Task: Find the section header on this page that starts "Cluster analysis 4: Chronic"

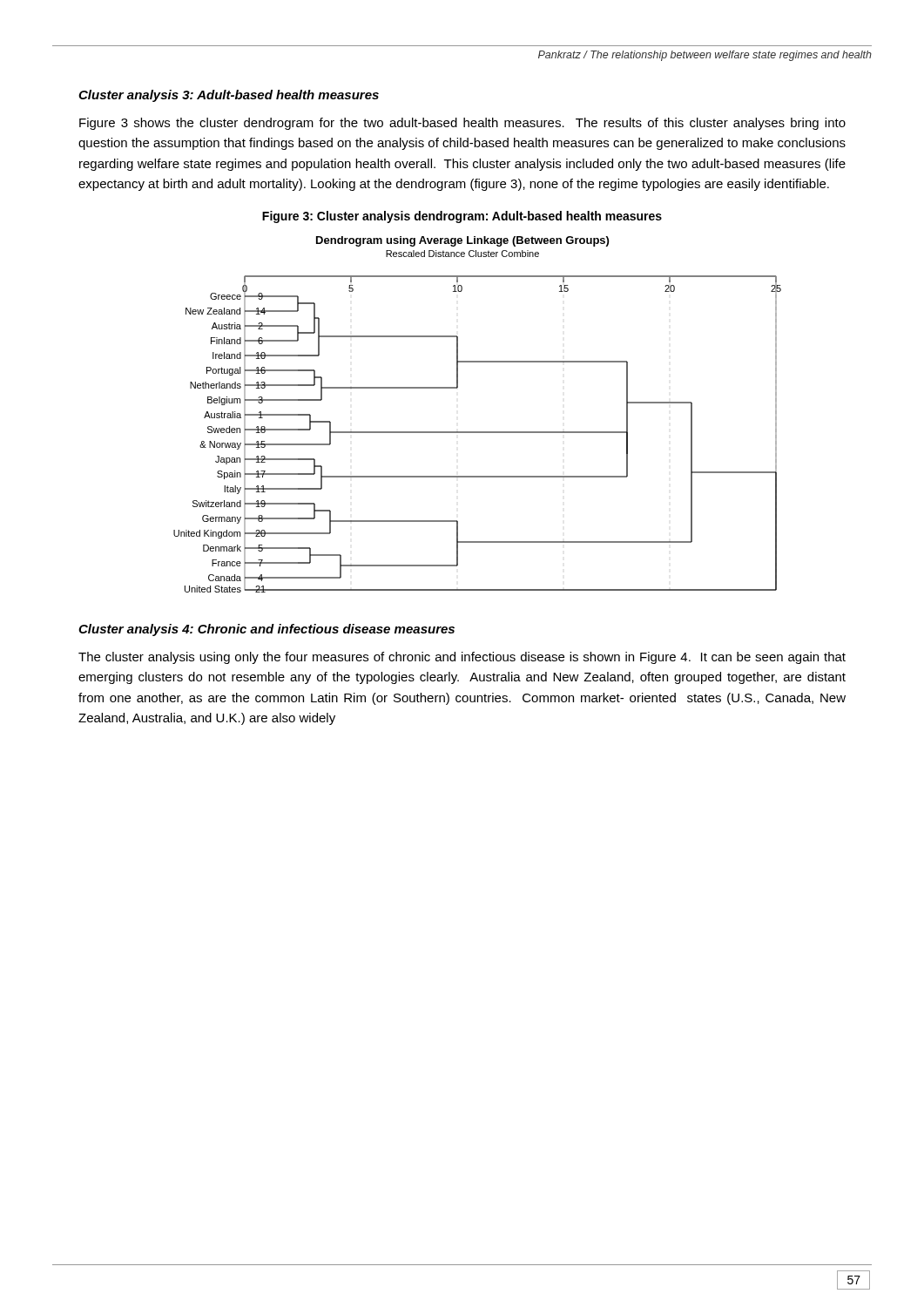Action: click(267, 629)
